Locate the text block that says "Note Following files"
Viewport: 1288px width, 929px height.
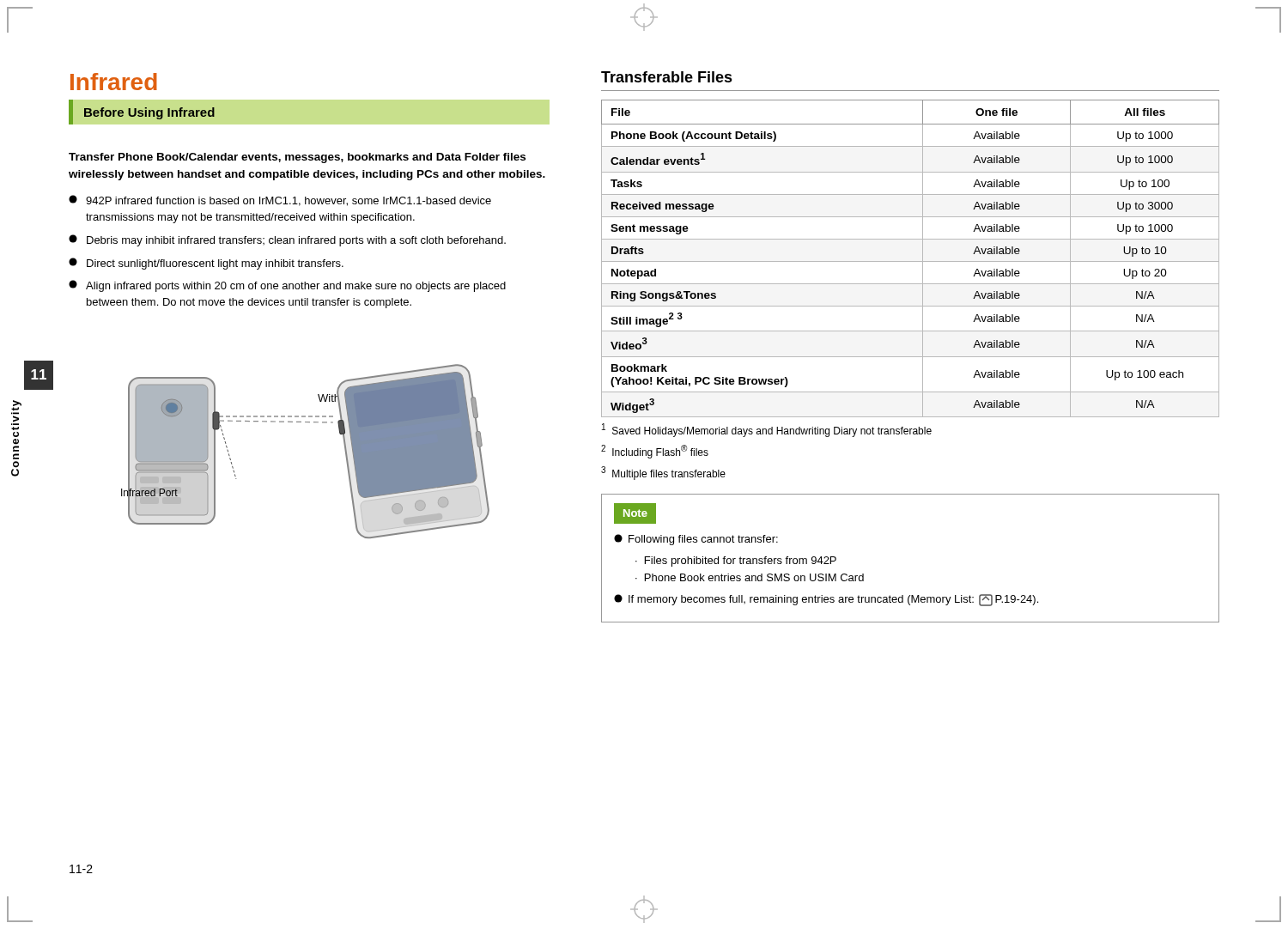pos(635,513)
